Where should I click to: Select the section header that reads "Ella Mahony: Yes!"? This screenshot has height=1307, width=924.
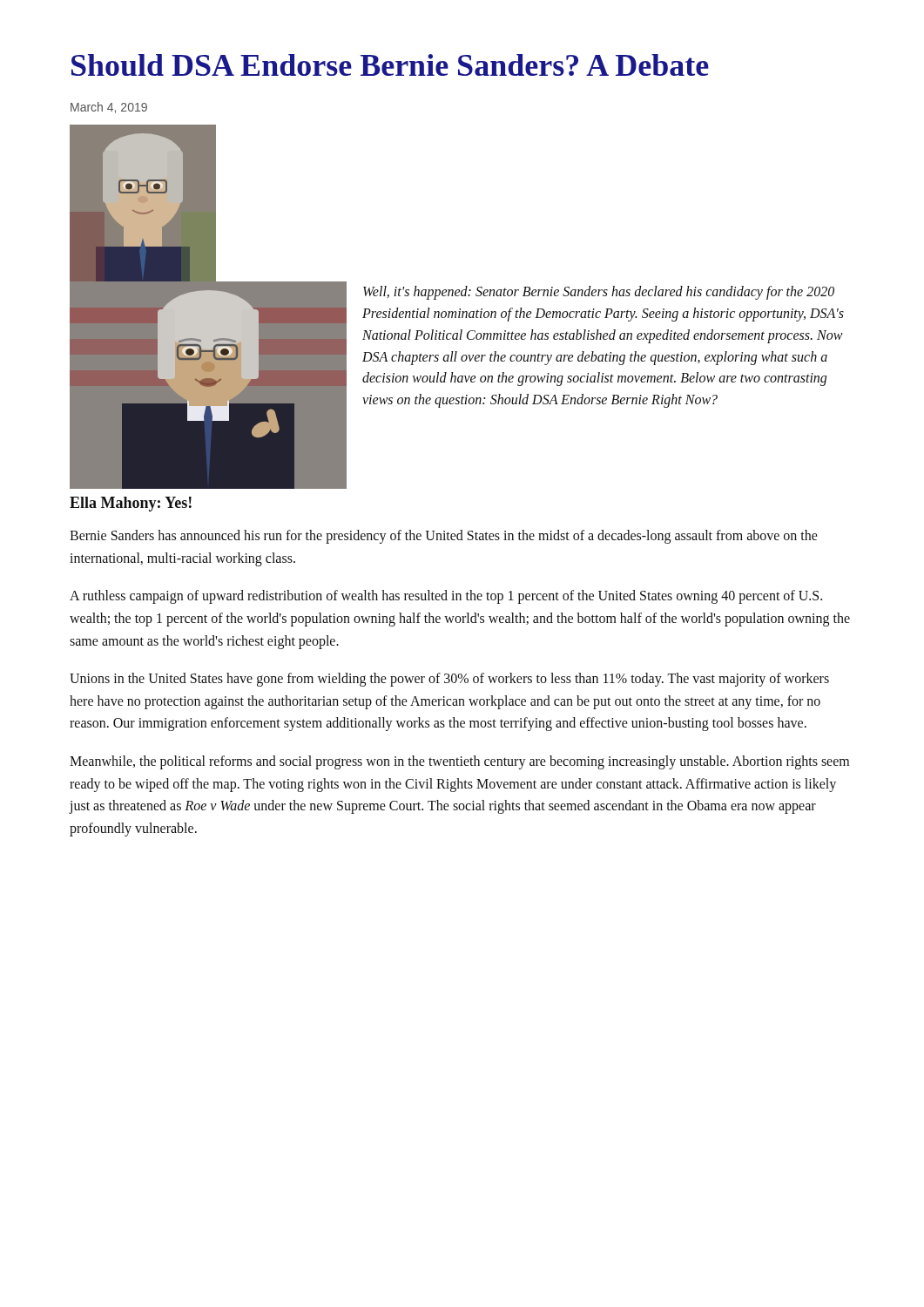(131, 504)
